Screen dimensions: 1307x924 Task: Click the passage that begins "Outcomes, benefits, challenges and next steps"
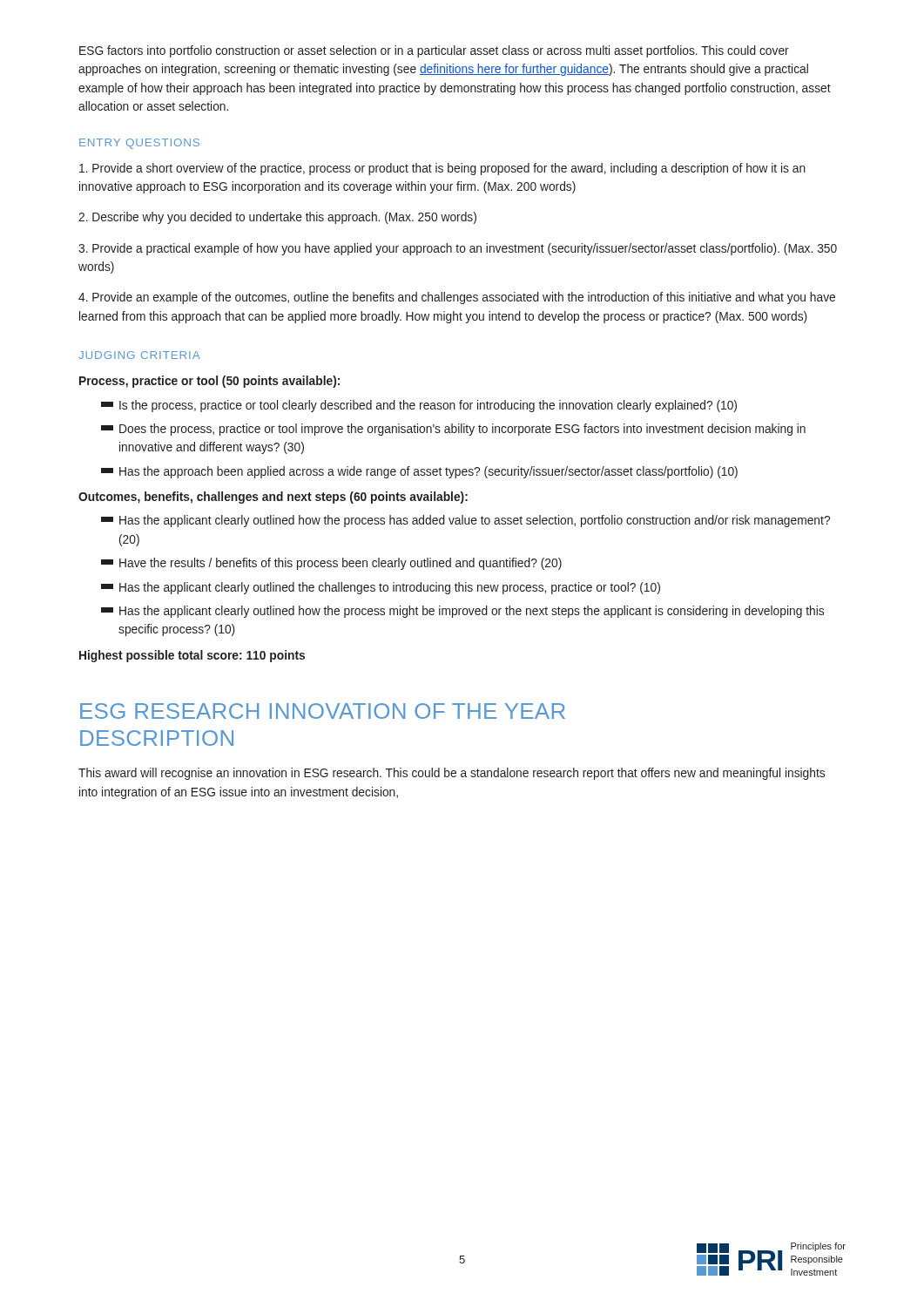(273, 497)
